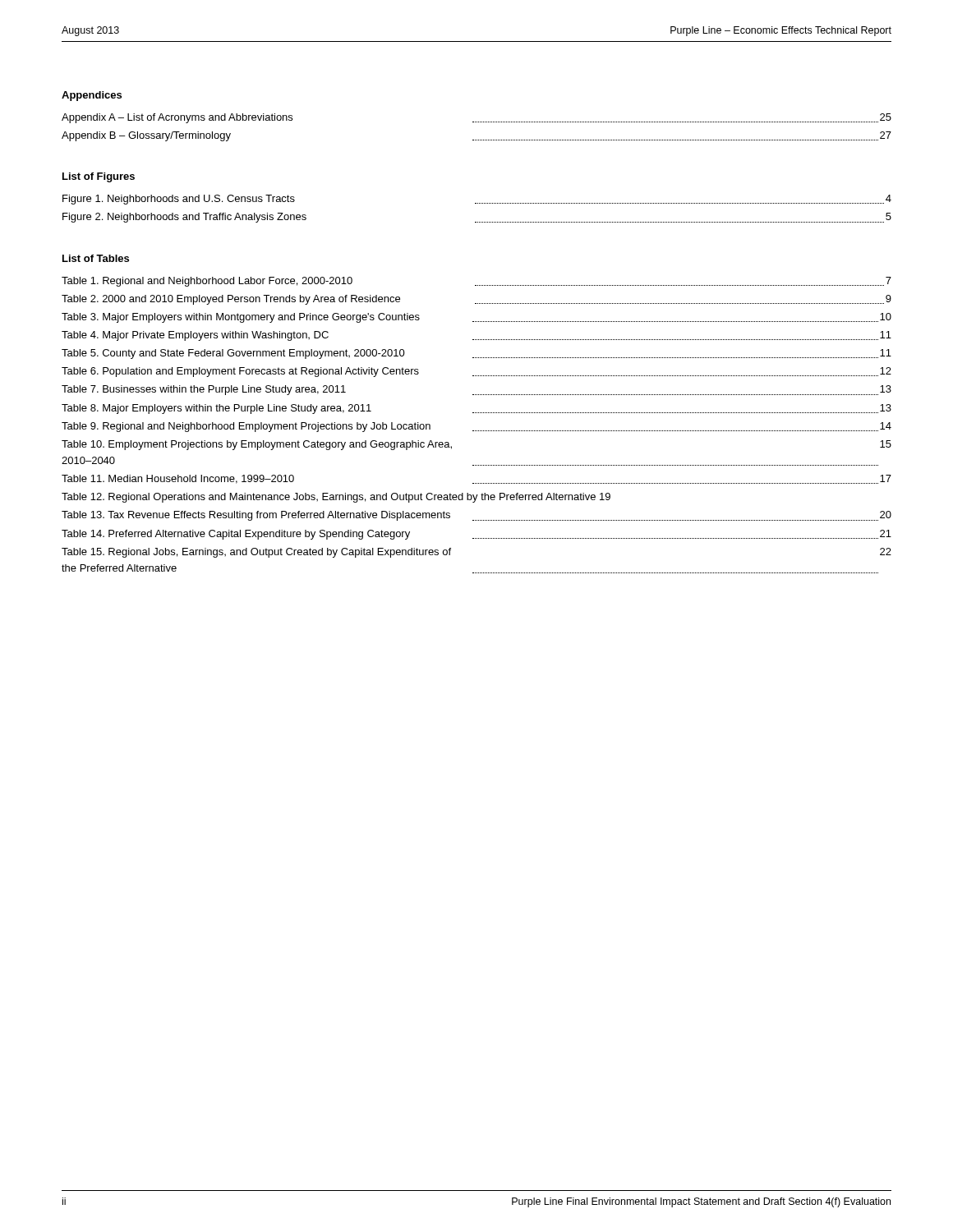Locate the text "Figure 2. Neighborhoods and Traffic Analysis Zones 5"
Viewport: 953px width, 1232px height.
(x=476, y=217)
